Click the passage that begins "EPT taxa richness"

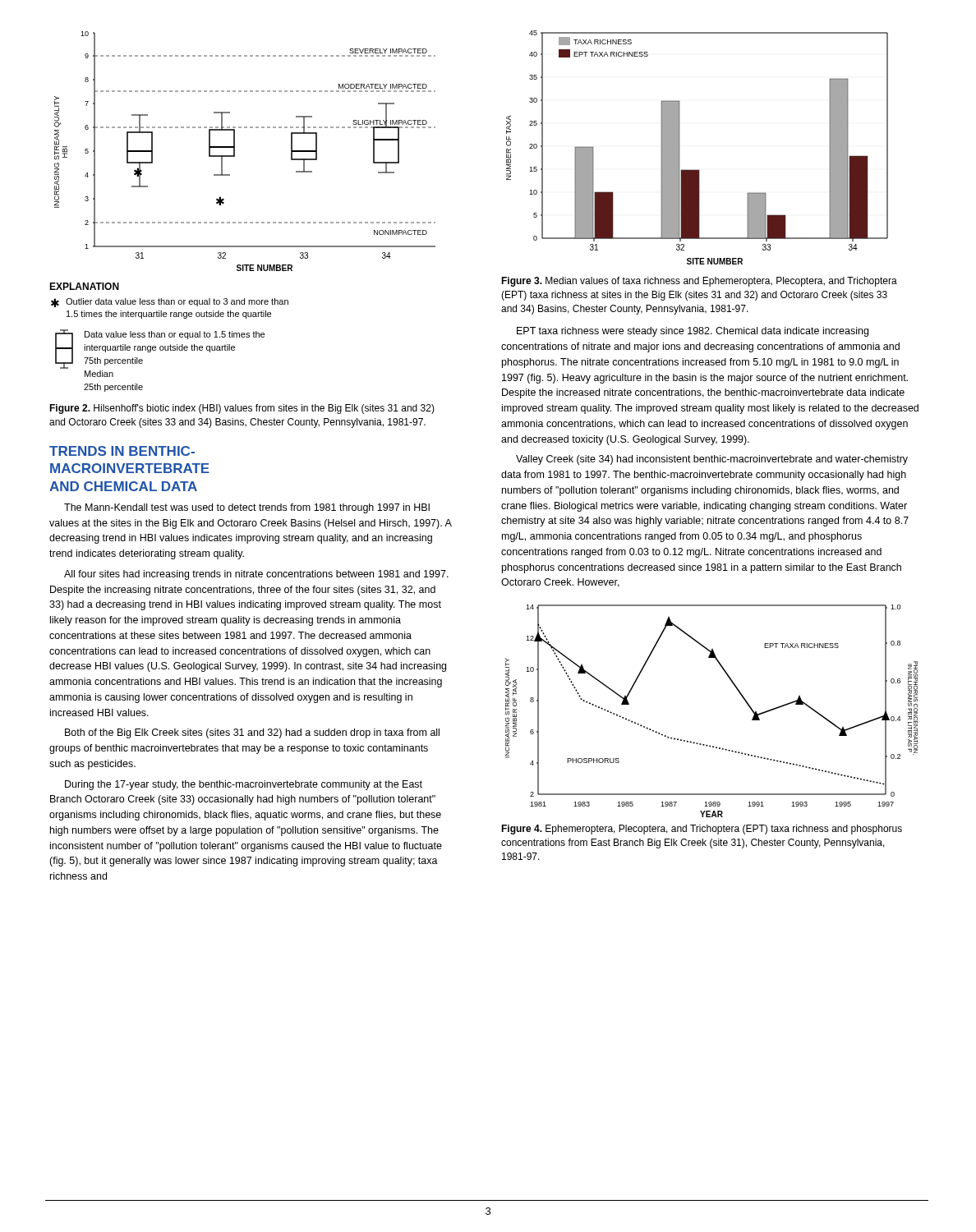tap(710, 385)
